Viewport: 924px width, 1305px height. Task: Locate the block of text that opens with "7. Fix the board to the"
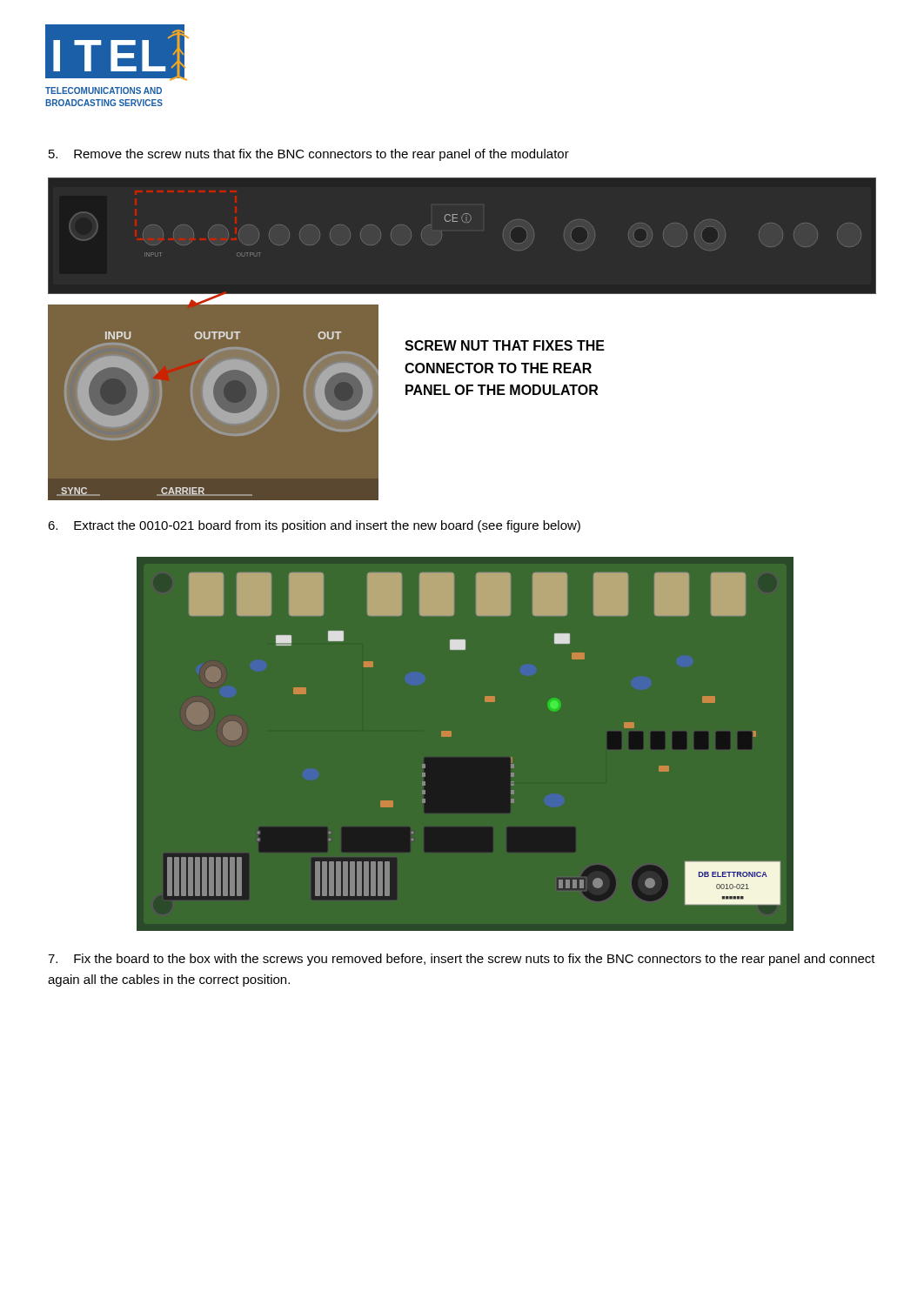click(461, 969)
